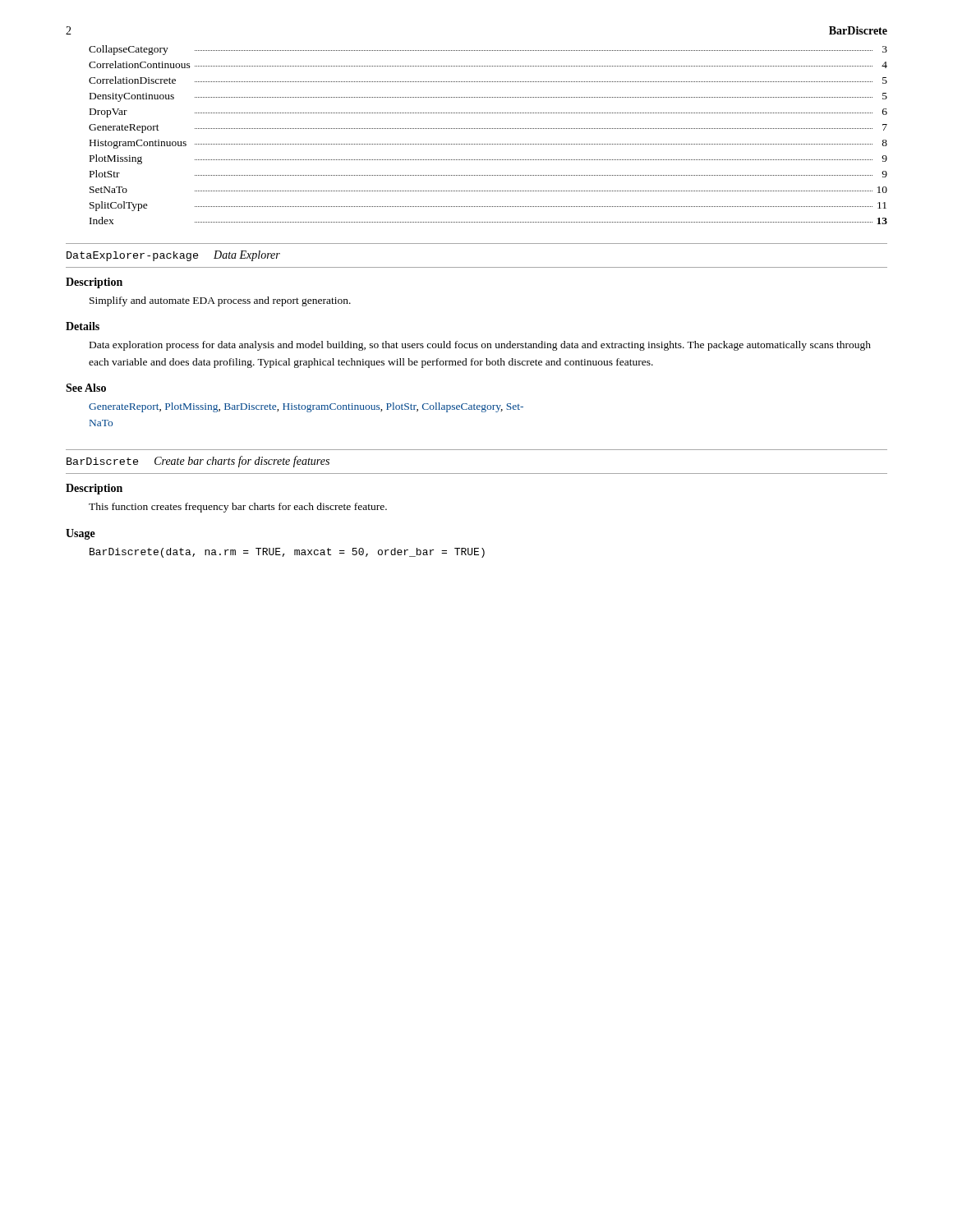
Task: Locate the block starting "This function creates frequency"
Action: tap(238, 507)
